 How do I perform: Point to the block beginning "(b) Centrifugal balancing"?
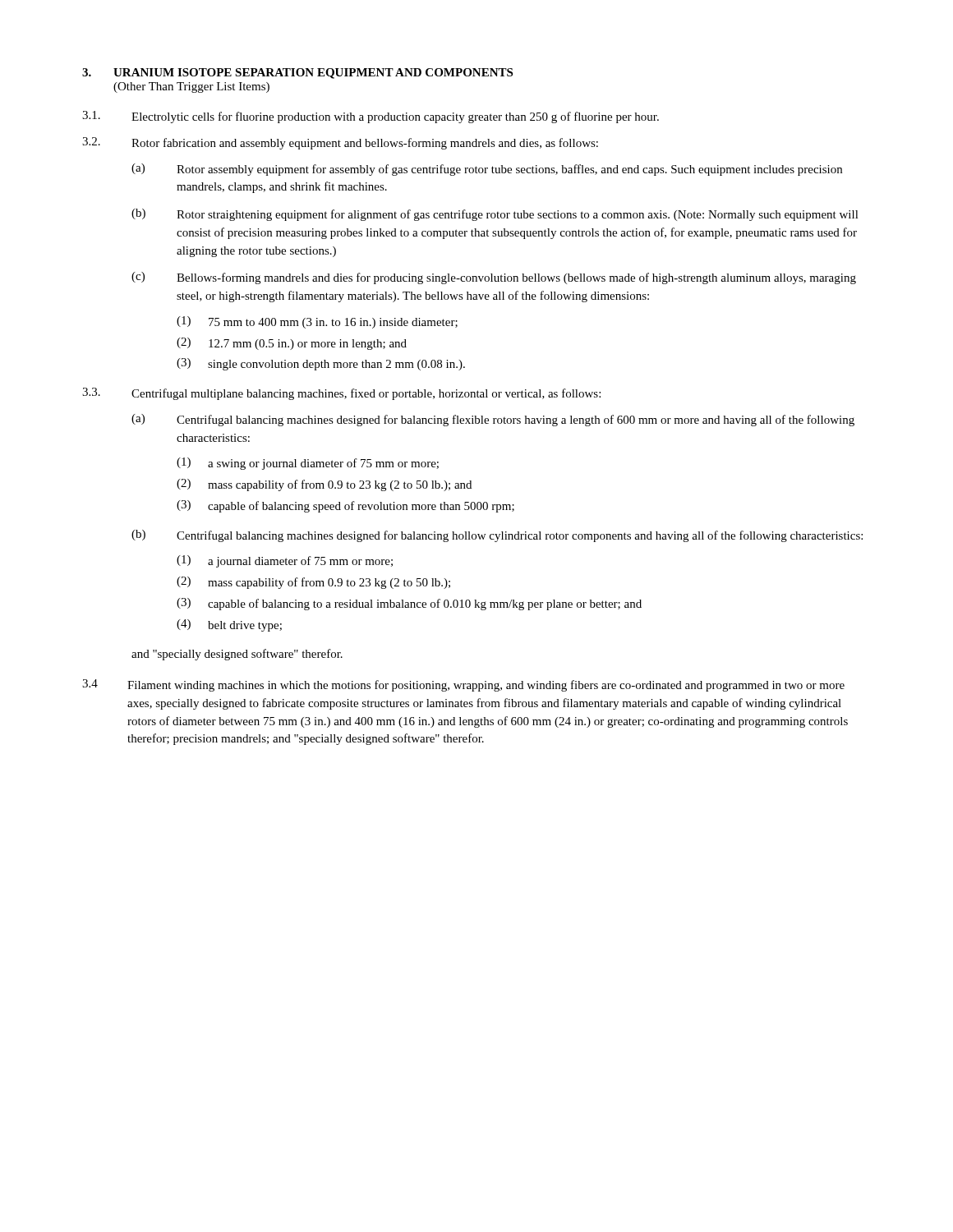pos(501,536)
